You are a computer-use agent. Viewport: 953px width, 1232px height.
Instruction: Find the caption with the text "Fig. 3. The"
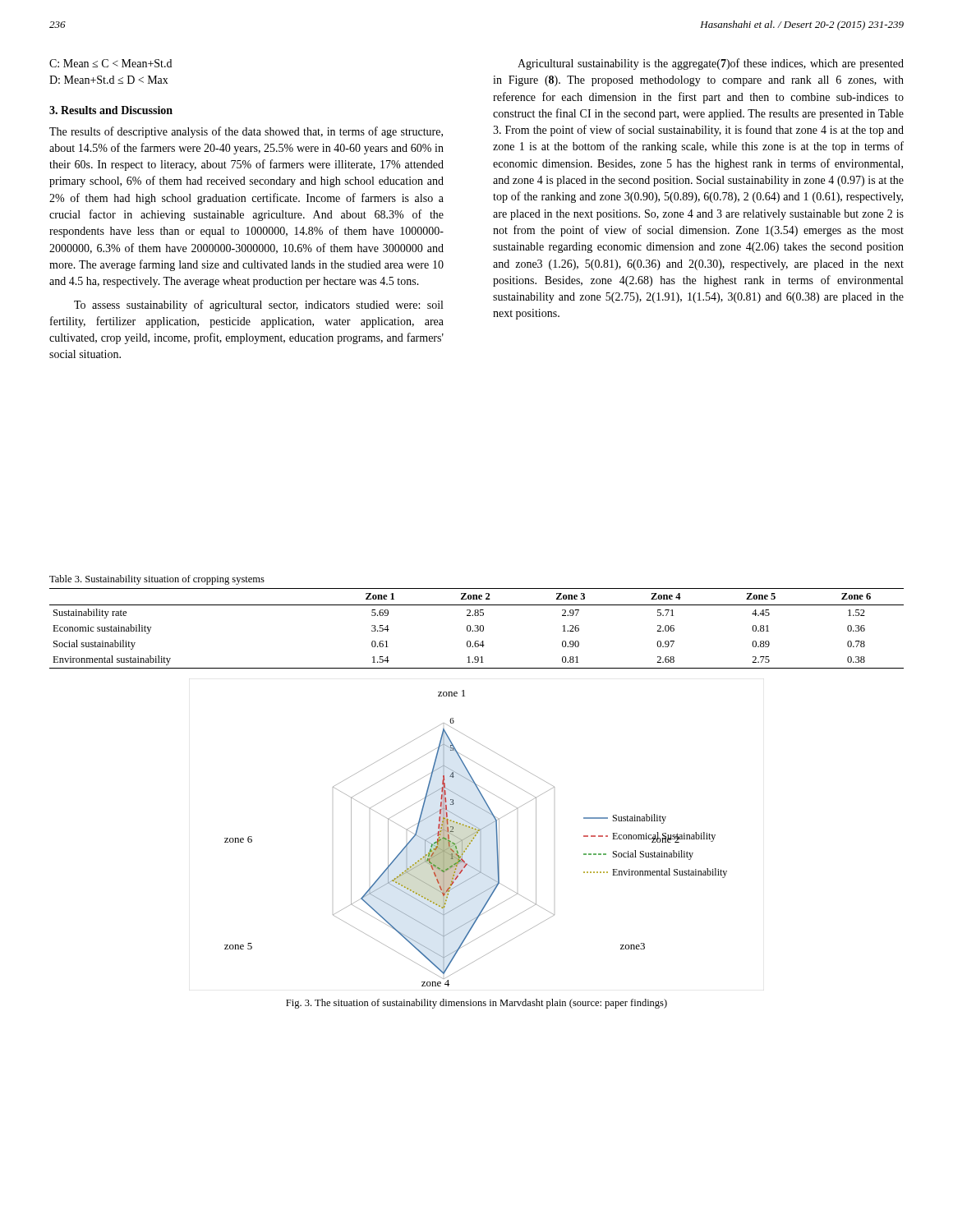(476, 1003)
